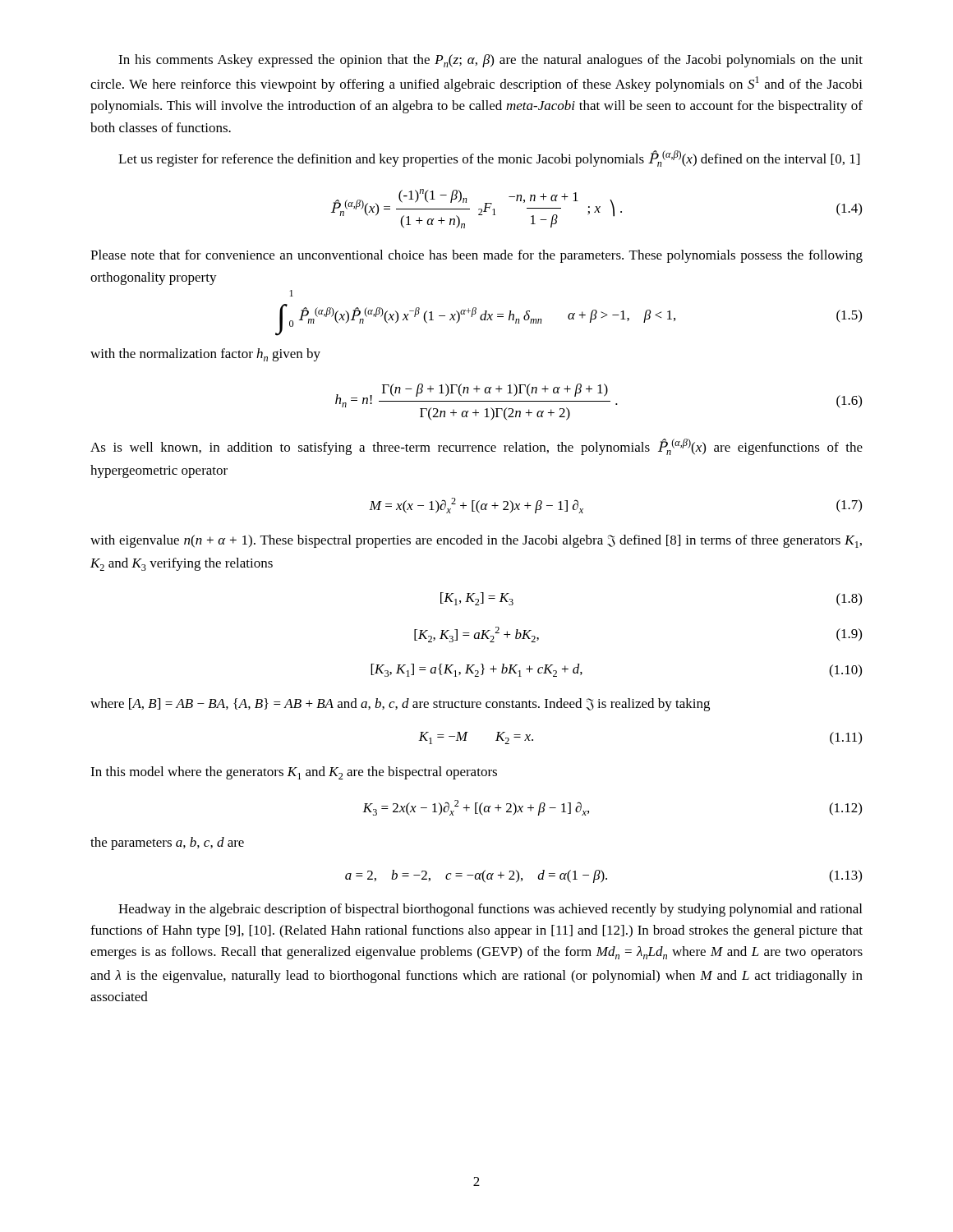Navigate to the element starting "where [A, B] = AB −"

click(476, 704)
